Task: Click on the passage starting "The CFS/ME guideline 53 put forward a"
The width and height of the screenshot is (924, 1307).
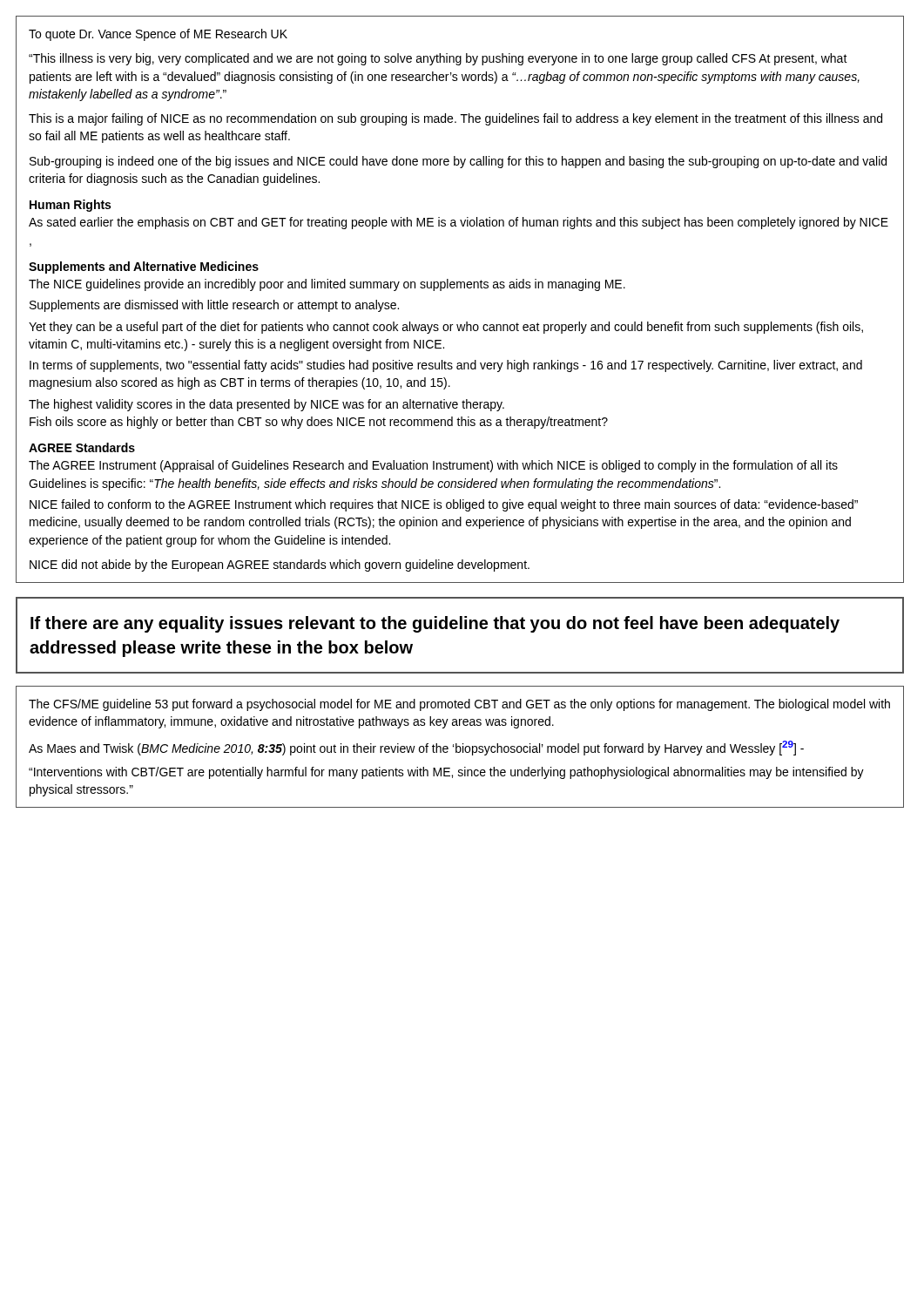Action: click(x=460, y=713)
